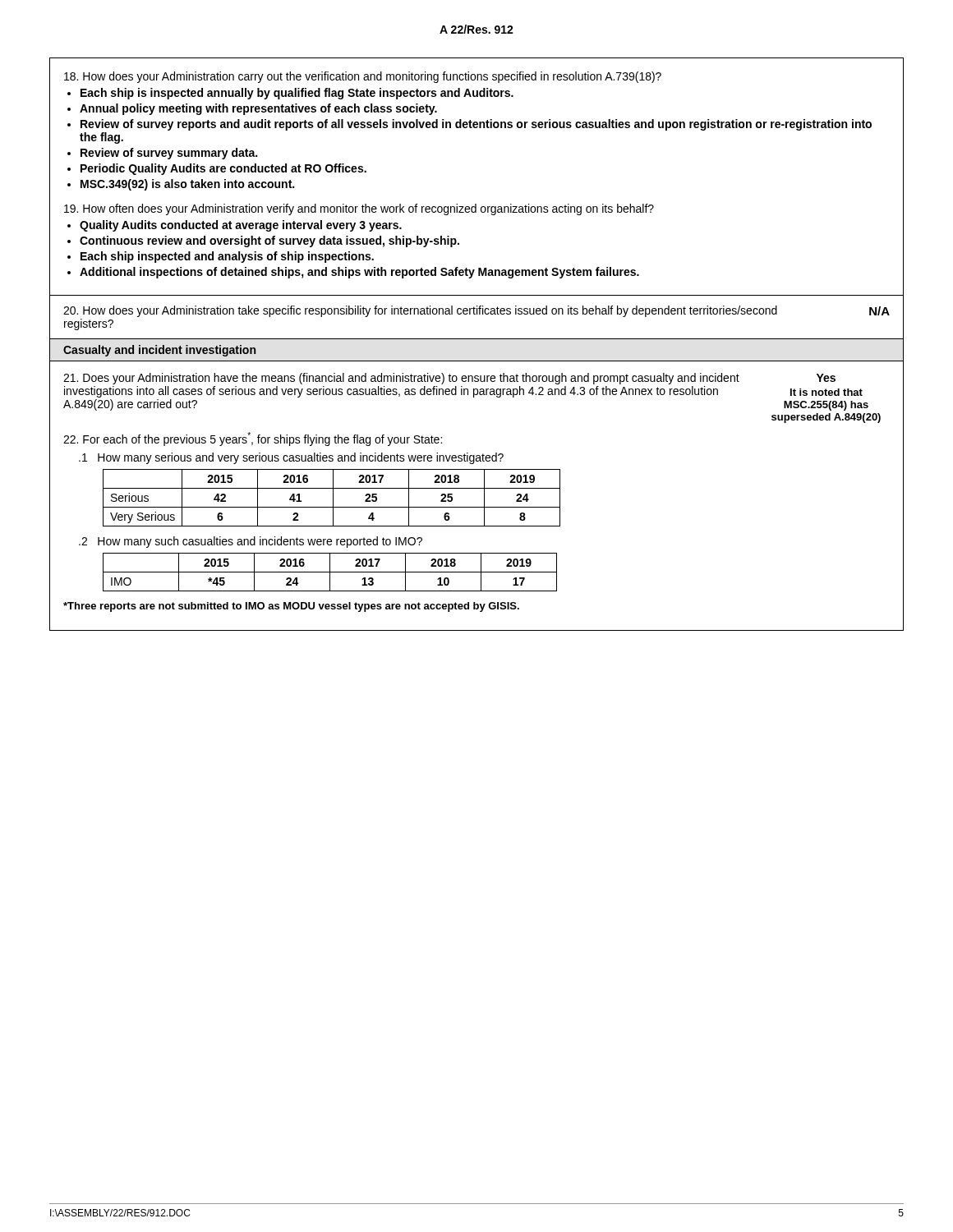The image size is (953, 1232).
Task: Find the text starting "Additional inspections of detained ships, and ships"
Action: [360, 272]
